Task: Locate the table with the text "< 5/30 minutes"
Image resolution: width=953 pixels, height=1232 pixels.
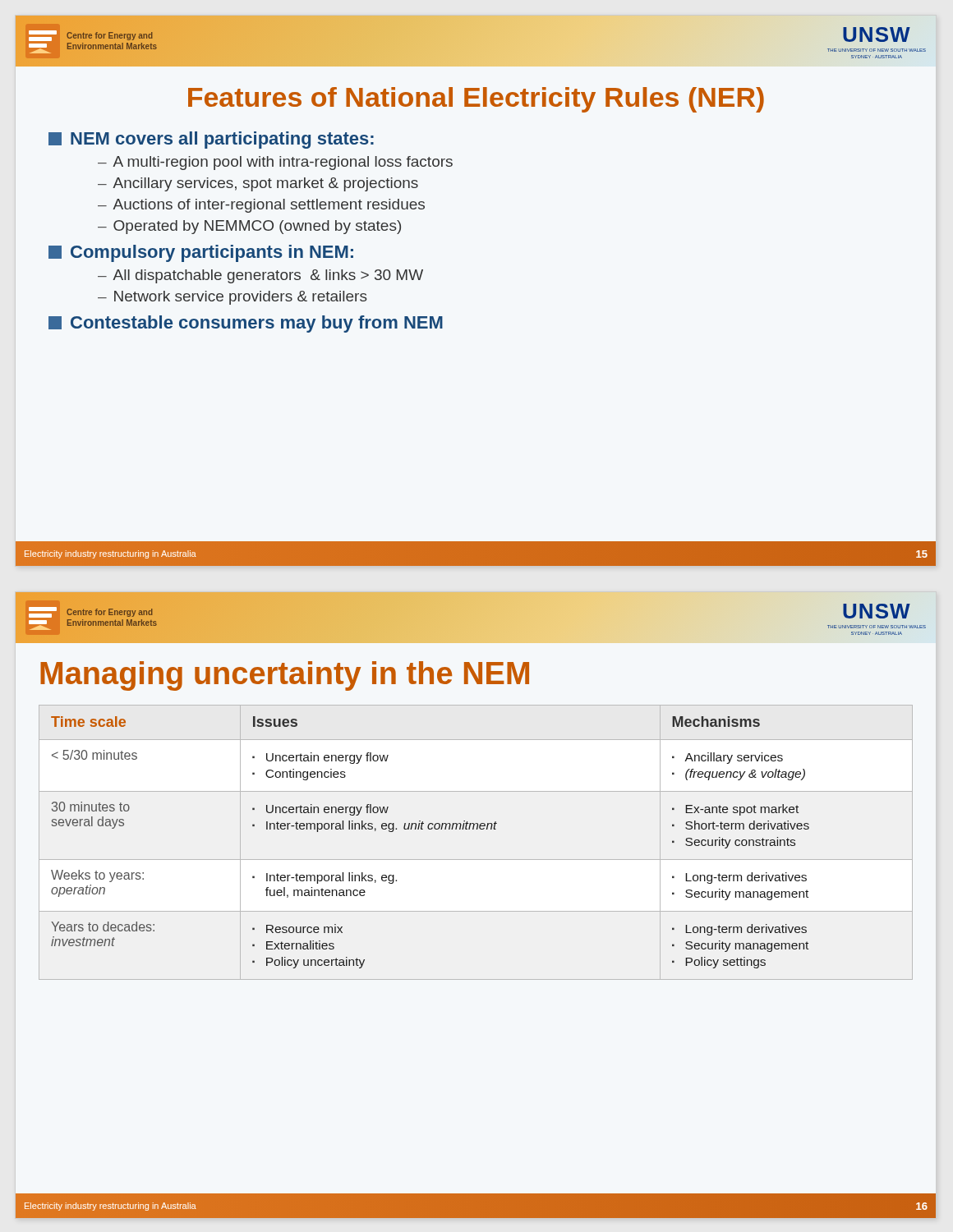Action: [x=476, y=842]
